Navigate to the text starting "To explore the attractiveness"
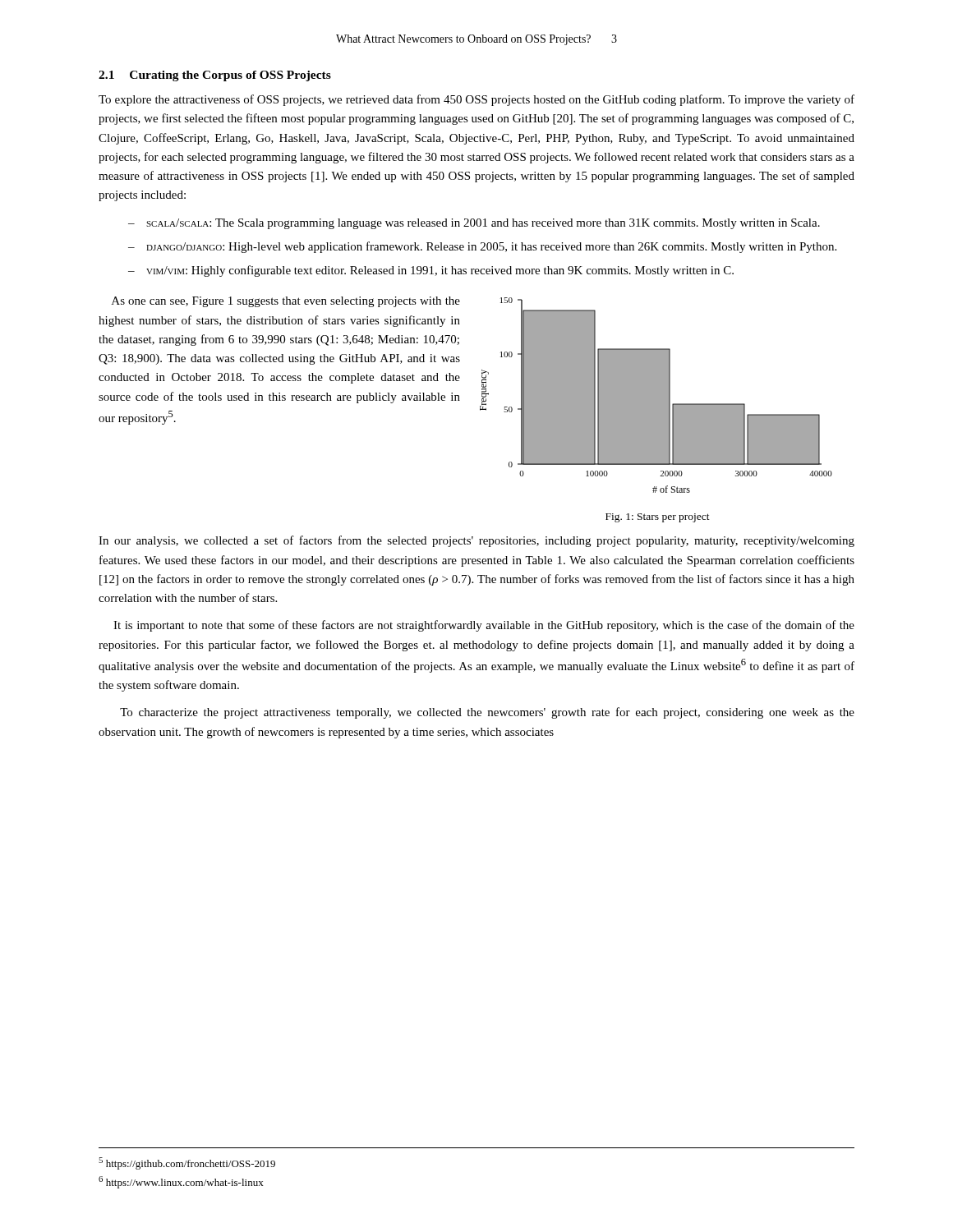The width and height of the screenshot is (953, 1232). [x=476, y=147]
